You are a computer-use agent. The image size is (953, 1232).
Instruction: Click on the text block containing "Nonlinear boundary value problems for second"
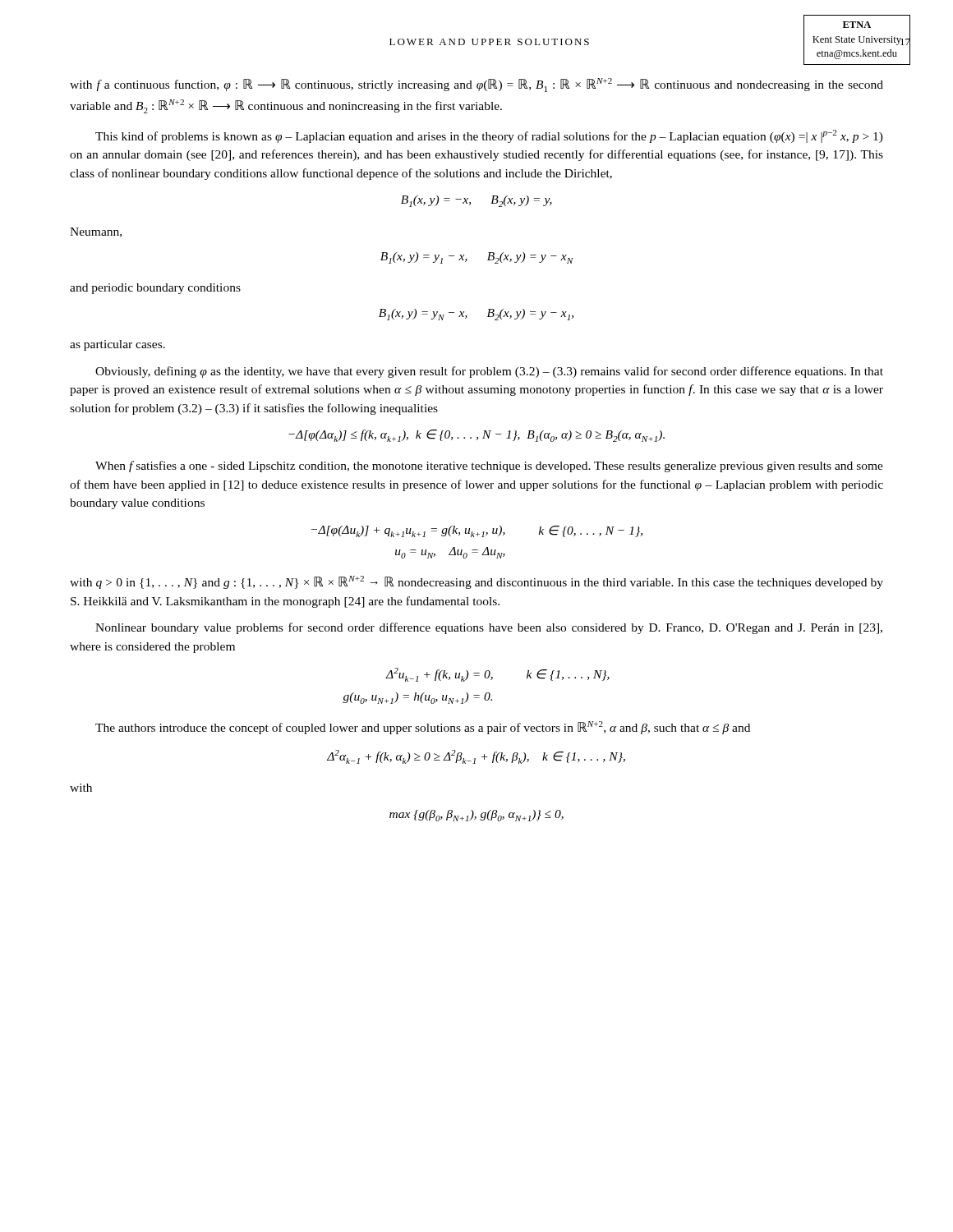pyautogui.click(x=476, y=637)
